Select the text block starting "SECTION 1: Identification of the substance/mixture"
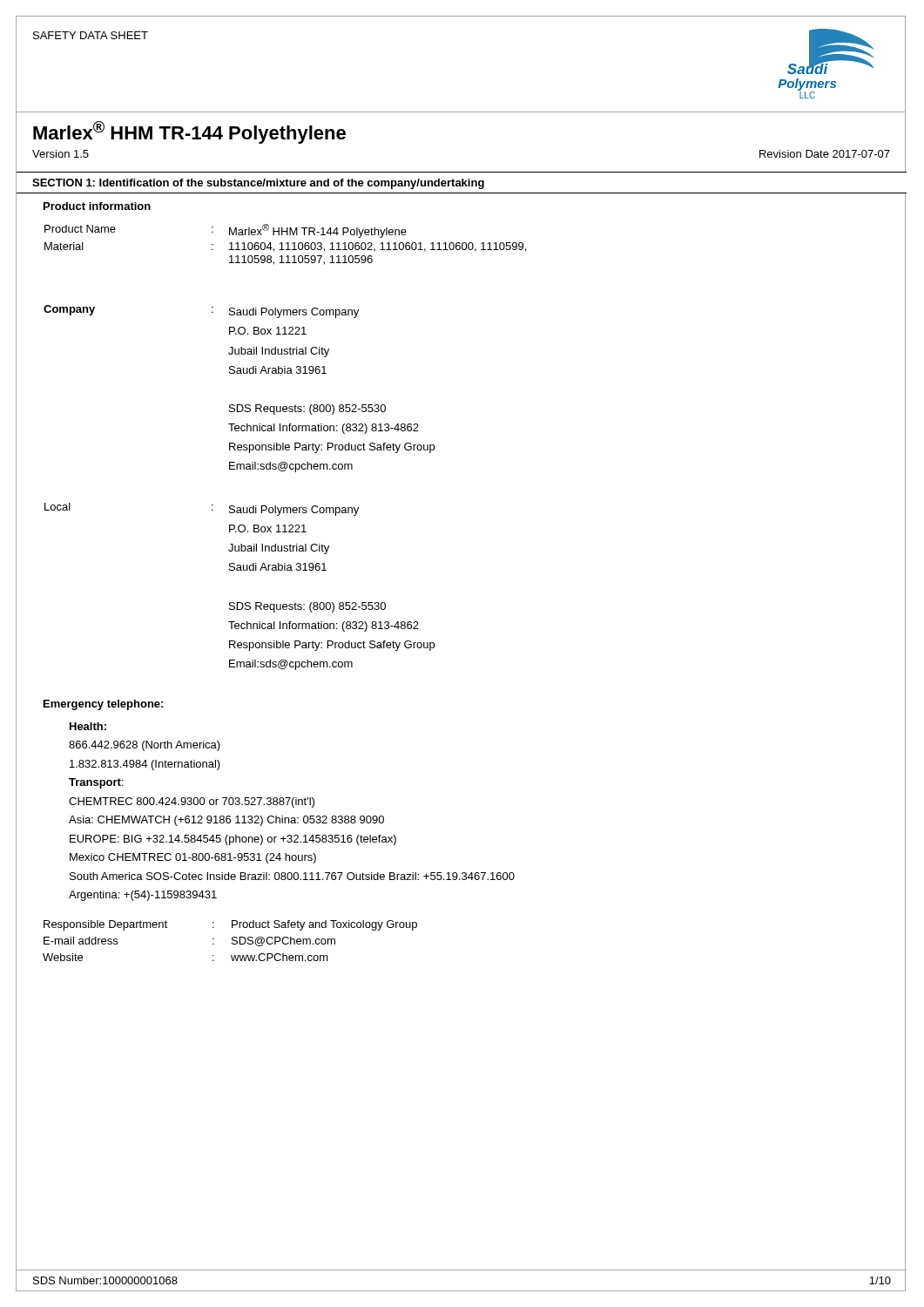 258,183
